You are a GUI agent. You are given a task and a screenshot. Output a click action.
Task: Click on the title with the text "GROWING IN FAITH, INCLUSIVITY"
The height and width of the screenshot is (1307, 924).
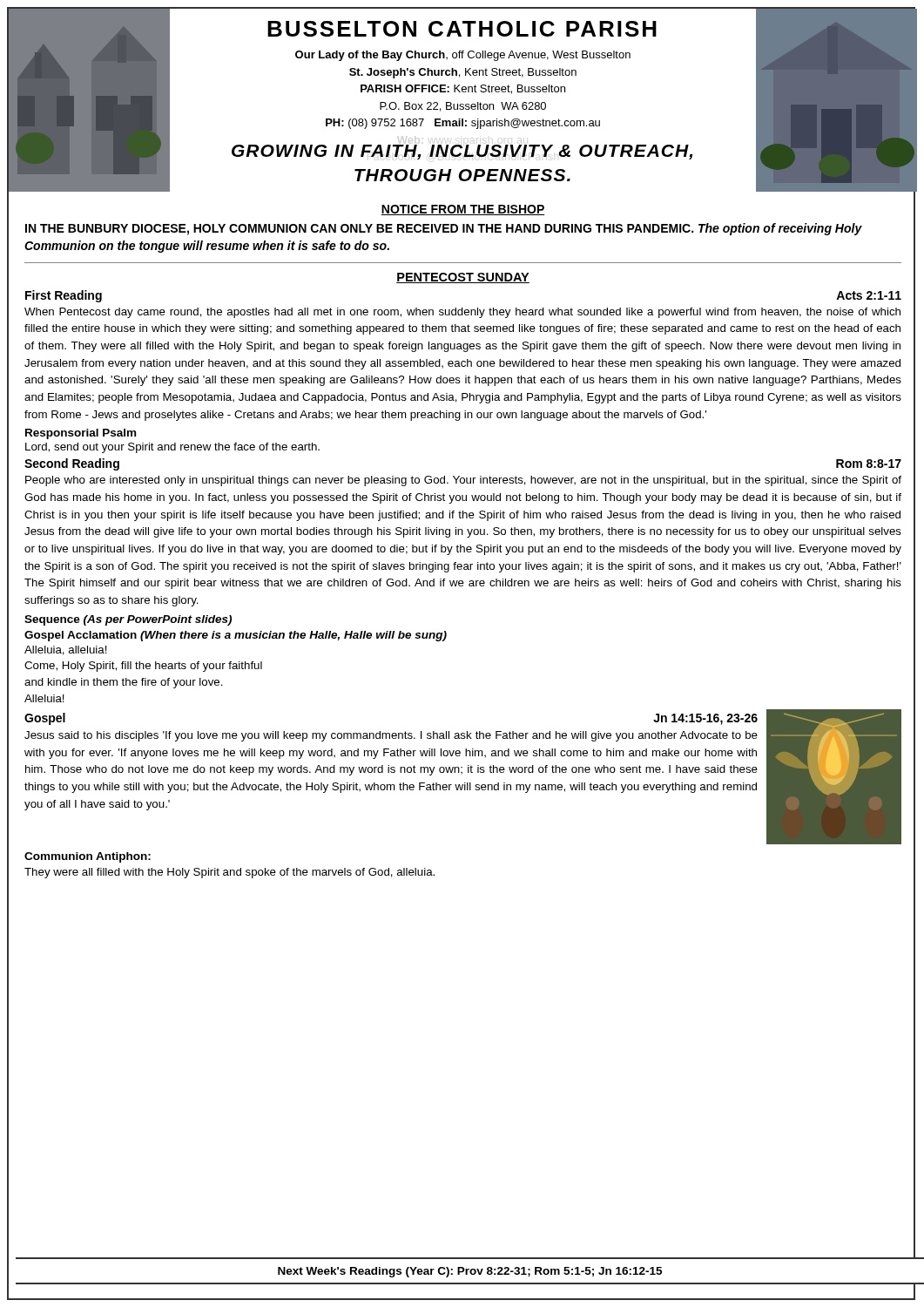pyautogui.click(x=463, y=163)
